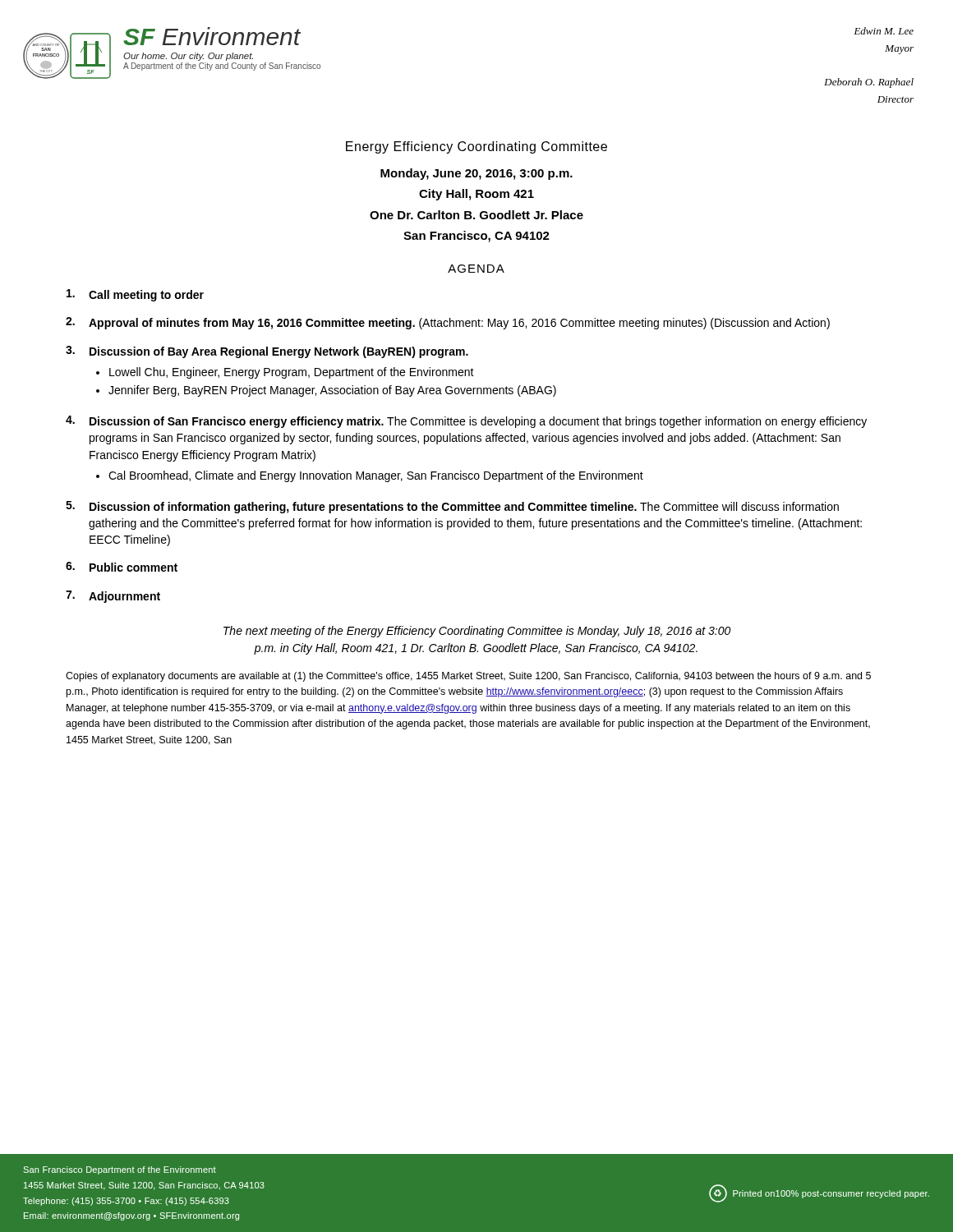Select the block starting "2. Approval of minutes from May 16, 2016"
Viewport: 953px width, 1232px height.
pyautogui.click(x=476, y=323)
